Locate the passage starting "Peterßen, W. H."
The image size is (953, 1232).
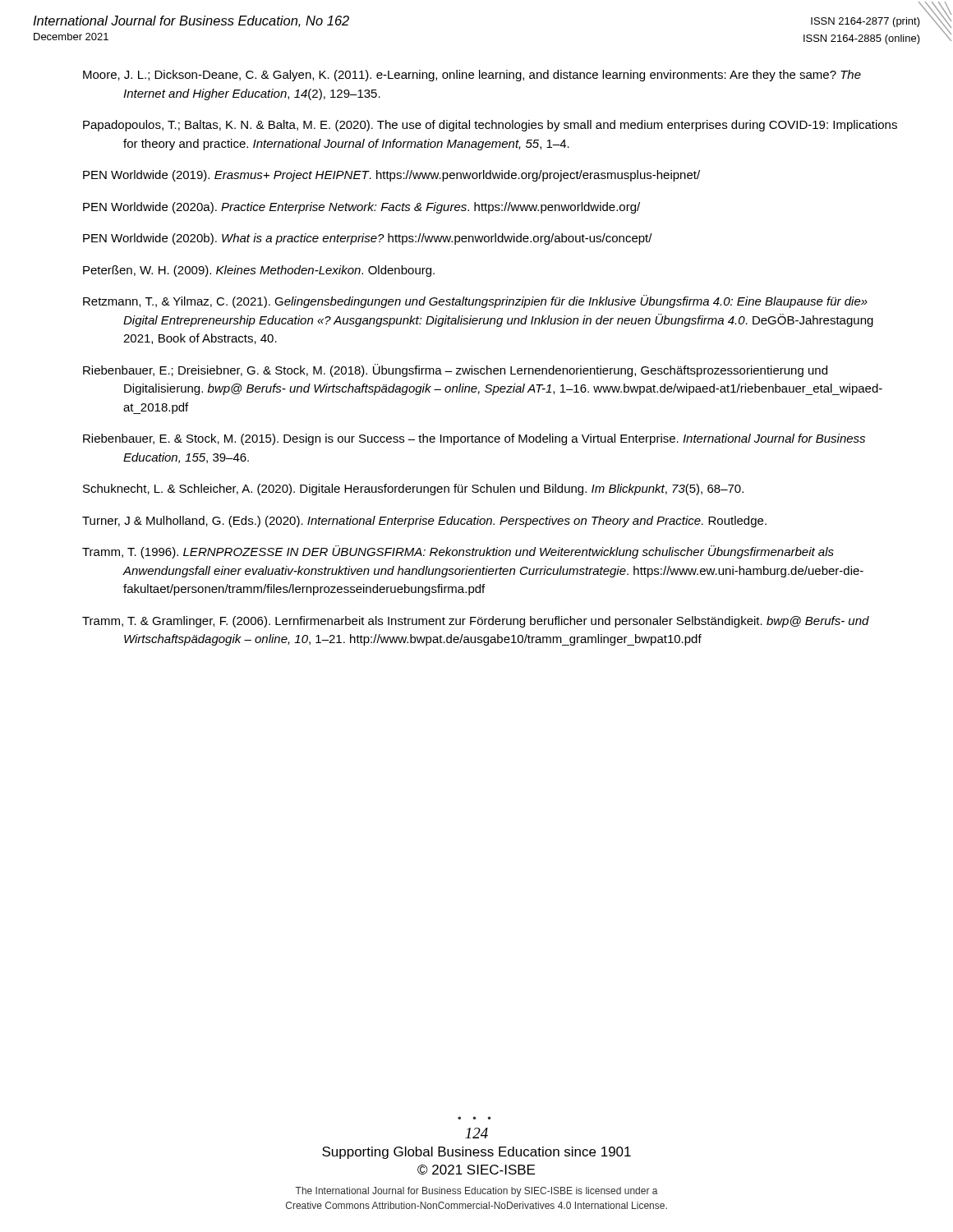coord(259,271)
